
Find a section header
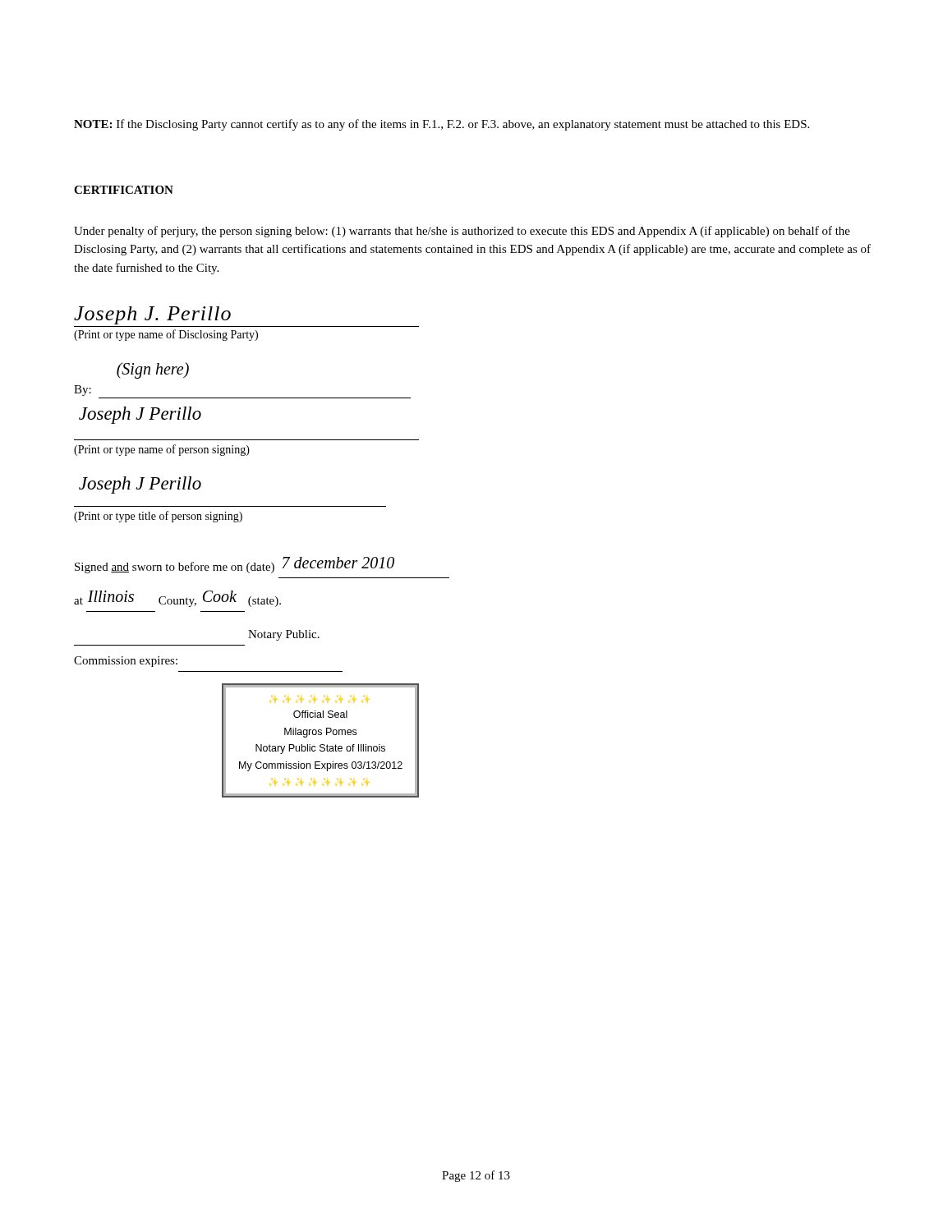(124, 189)
